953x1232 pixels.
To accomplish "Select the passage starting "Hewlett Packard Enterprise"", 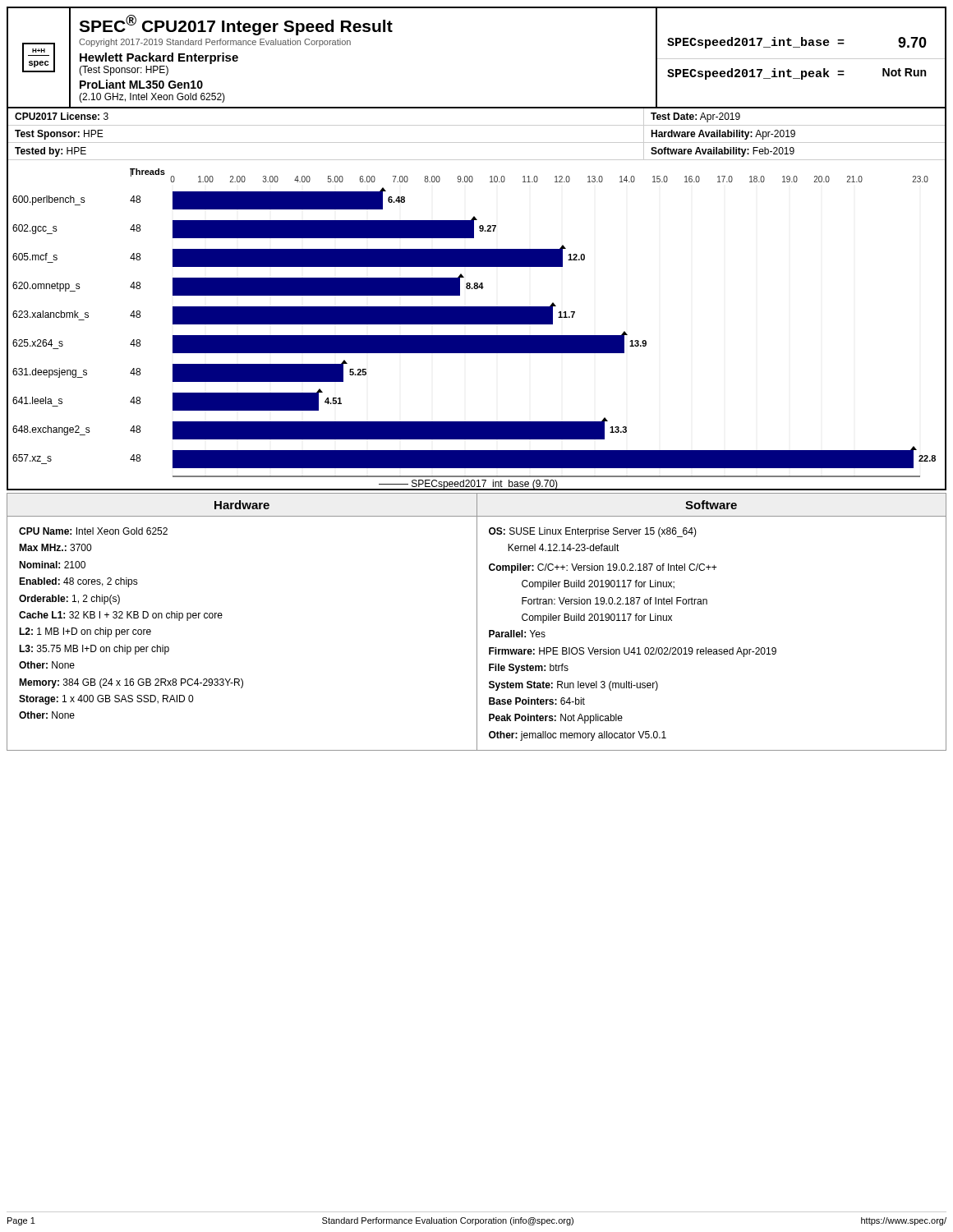I will point(159,57).
